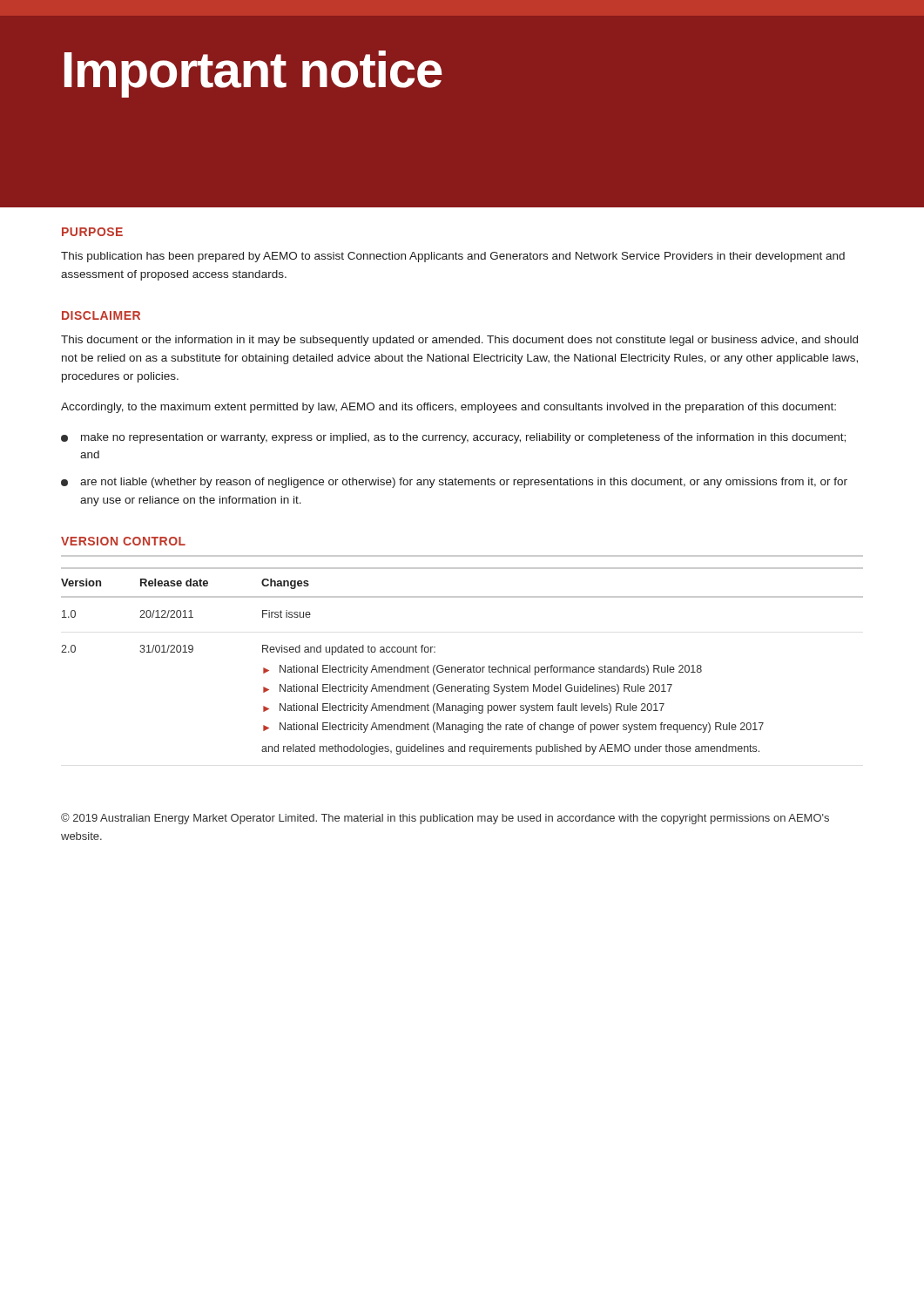Find "Important notice" on this page
Viewport: 924px width, 1307px height.
(x=453, y=70)
